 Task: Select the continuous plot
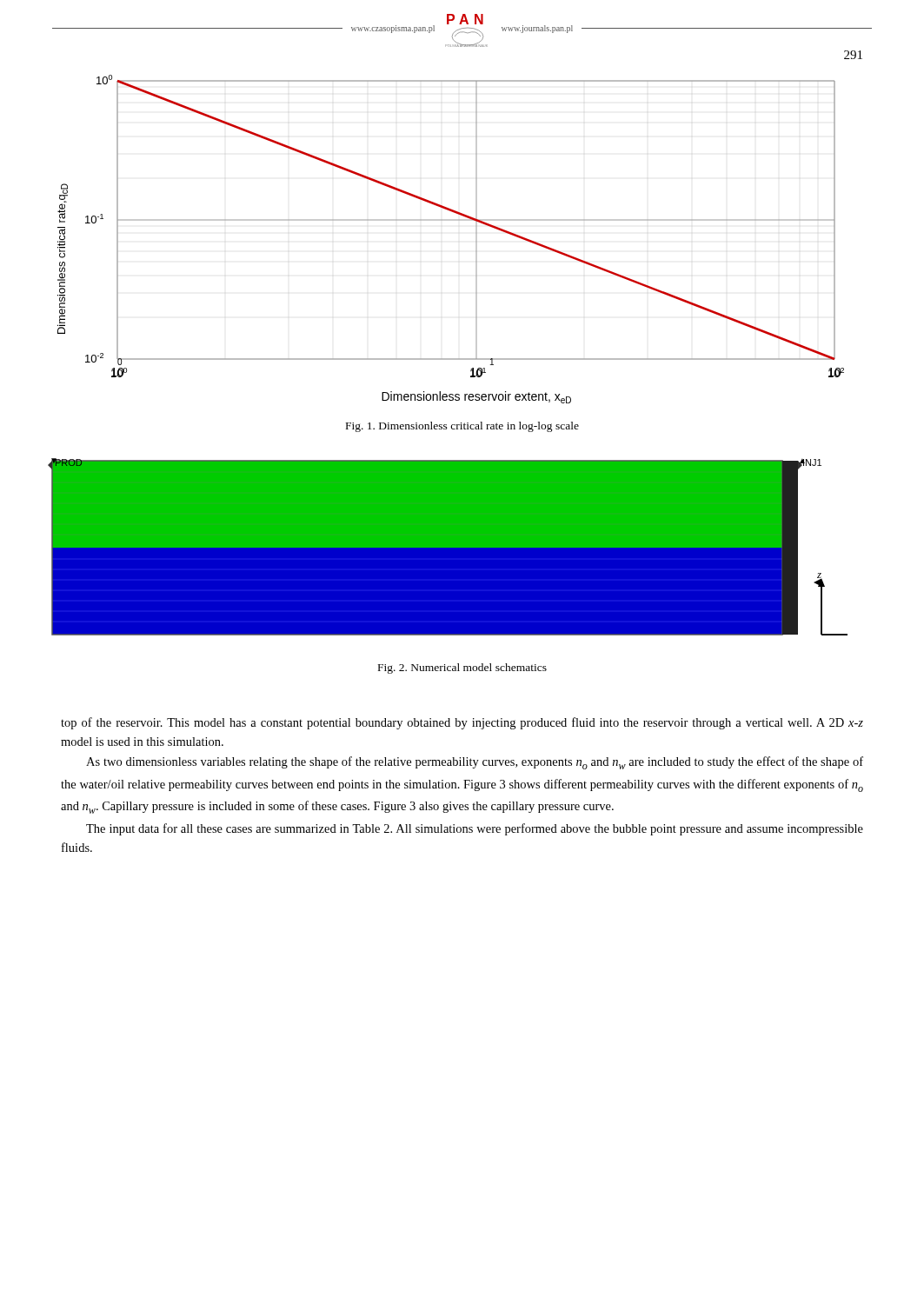pos(448,237)
